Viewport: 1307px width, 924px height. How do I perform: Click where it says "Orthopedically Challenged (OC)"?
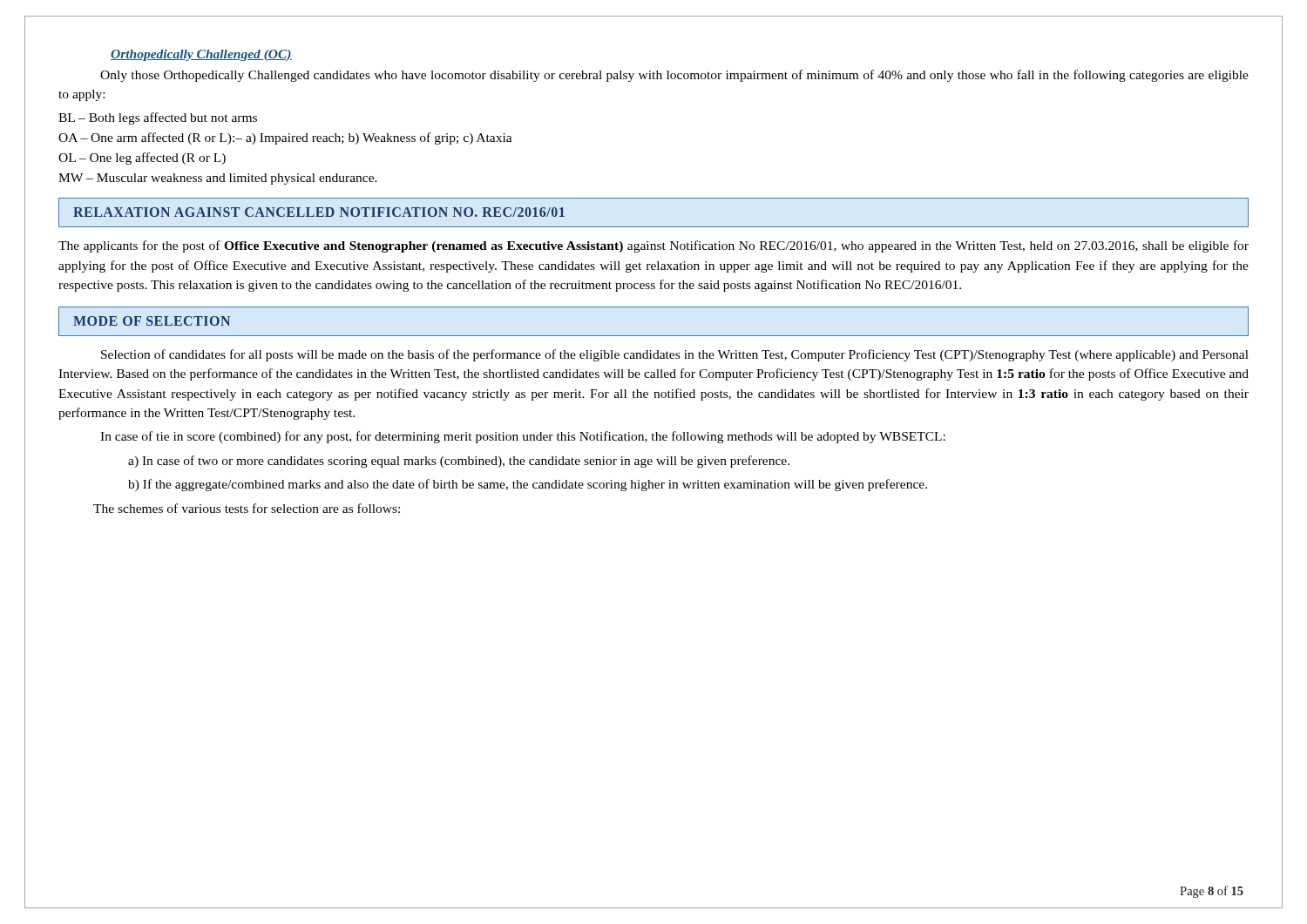click(x=201, y=55)
